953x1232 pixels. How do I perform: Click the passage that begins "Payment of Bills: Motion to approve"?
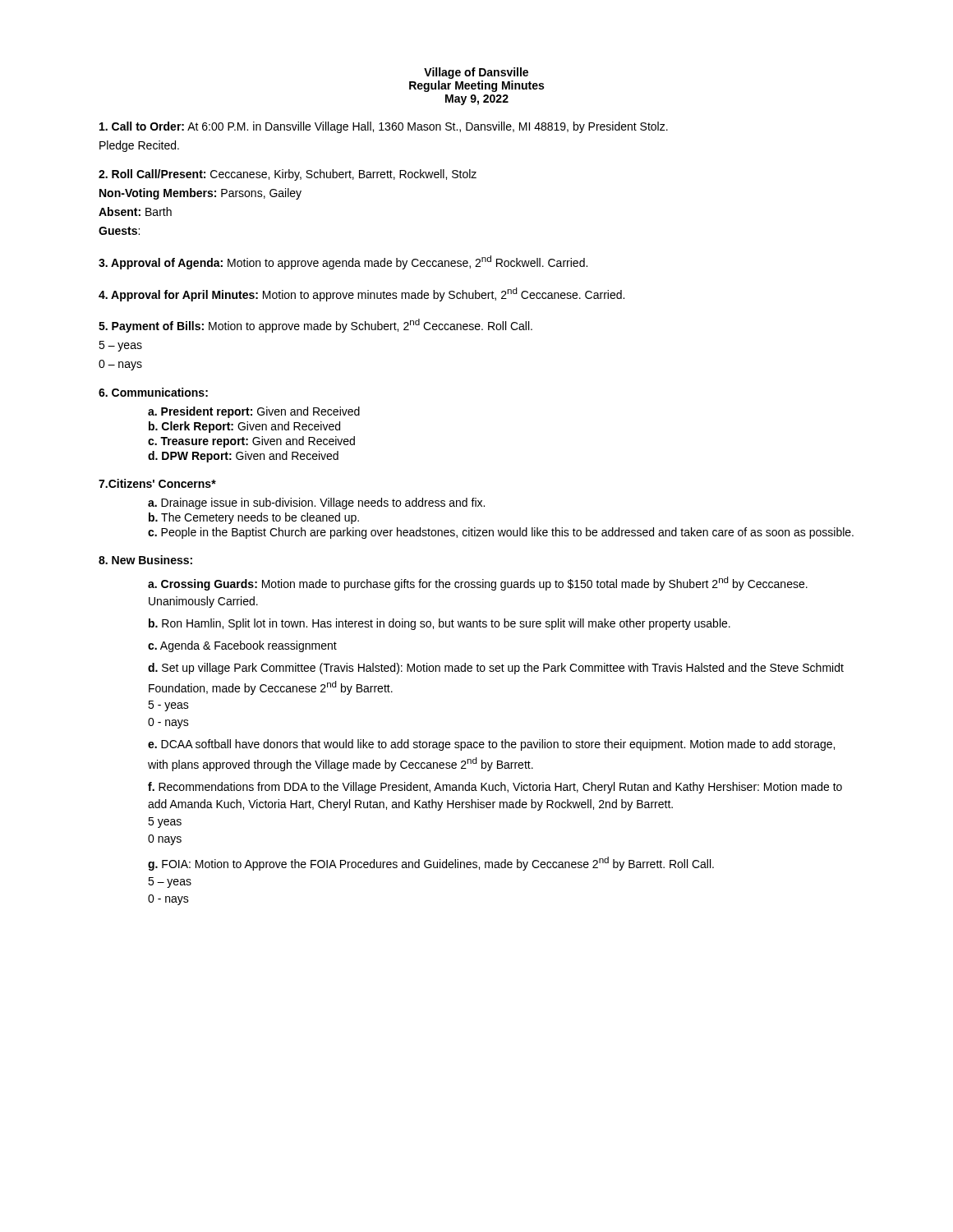[315, 326]
